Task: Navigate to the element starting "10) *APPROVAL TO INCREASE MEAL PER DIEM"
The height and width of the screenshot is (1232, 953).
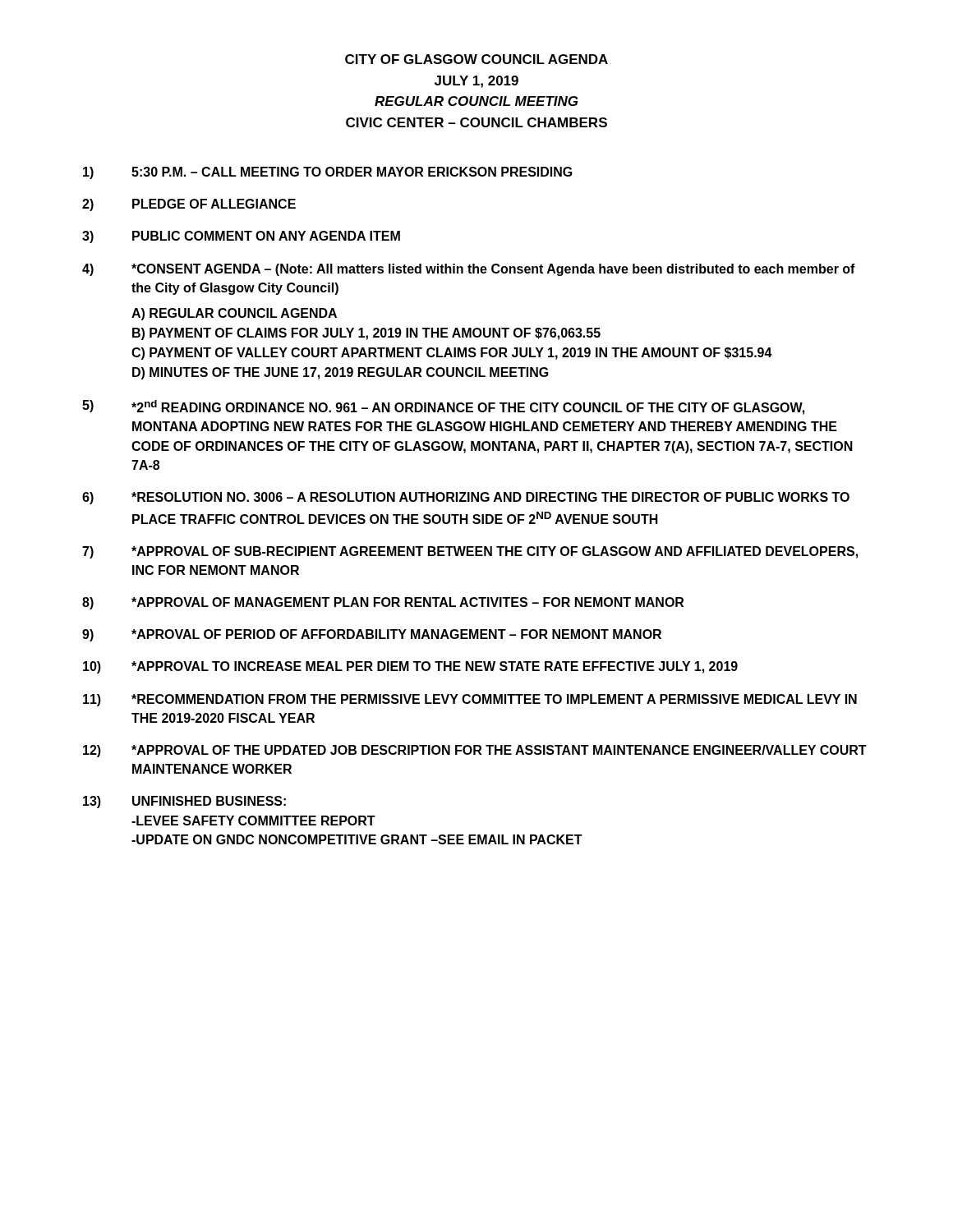Action: click(x=476, y=667)
